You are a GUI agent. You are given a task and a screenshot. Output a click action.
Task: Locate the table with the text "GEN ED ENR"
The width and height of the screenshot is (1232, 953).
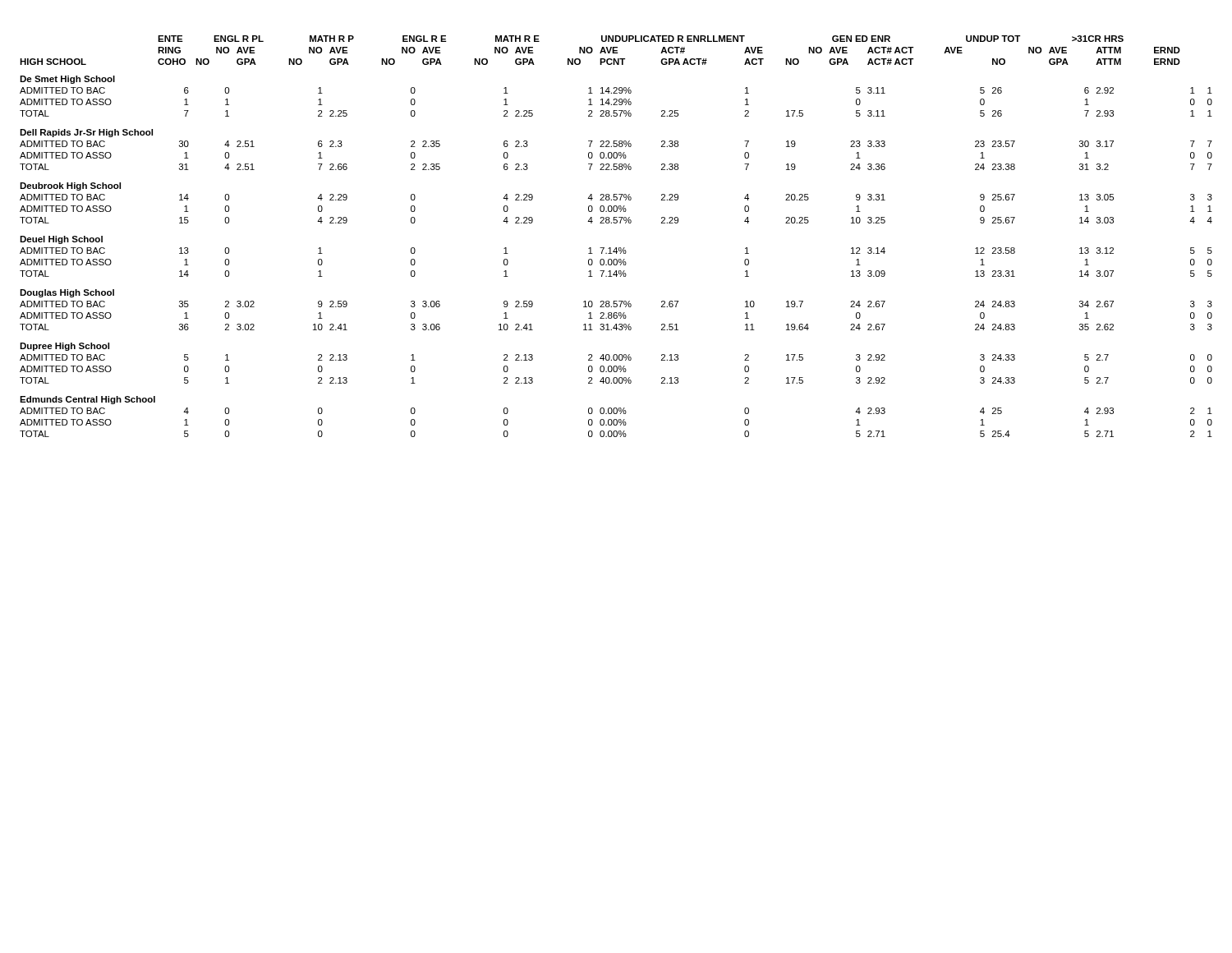[x=616, y=236]
